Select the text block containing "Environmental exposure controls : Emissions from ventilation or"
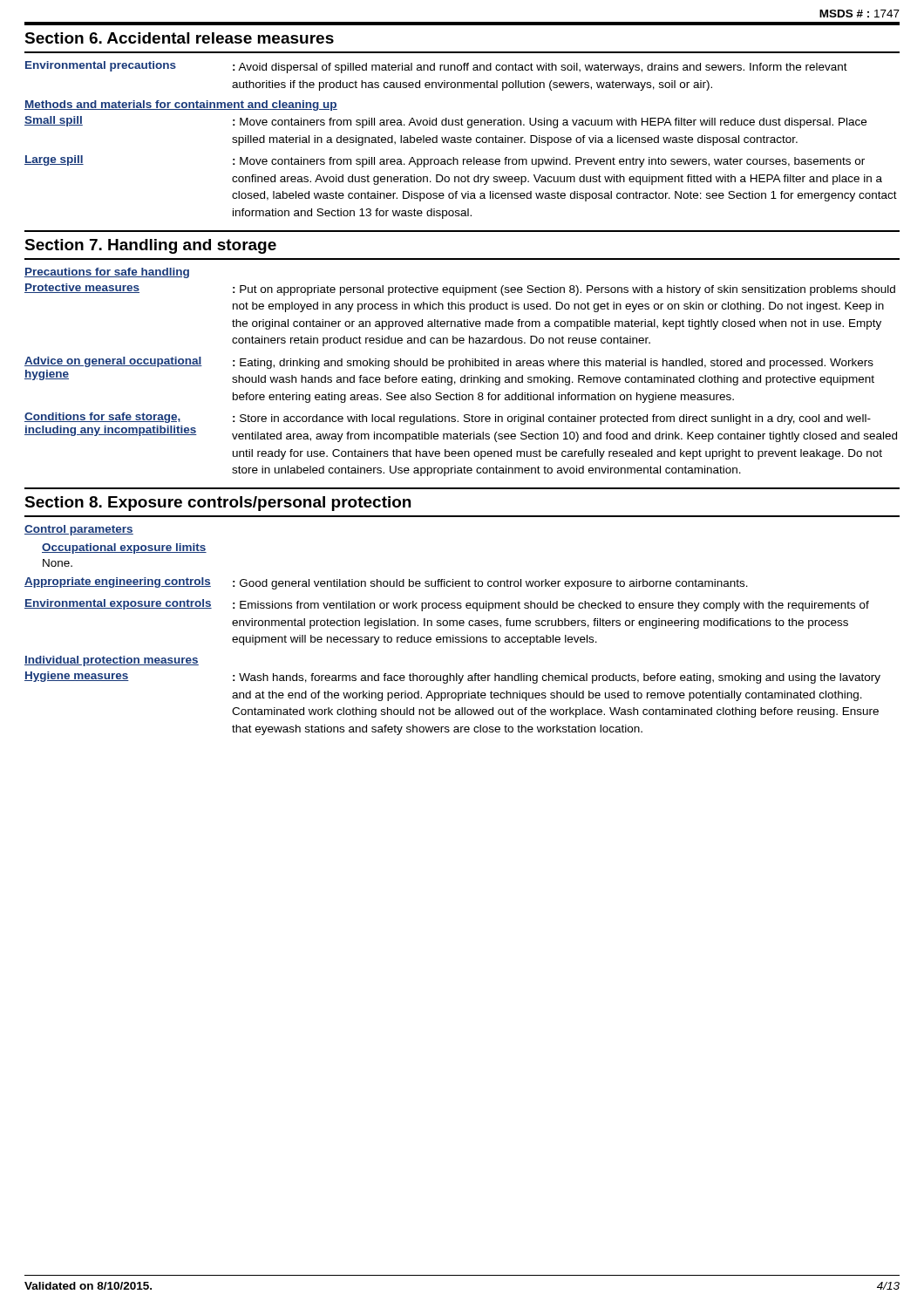 [462, 622]
